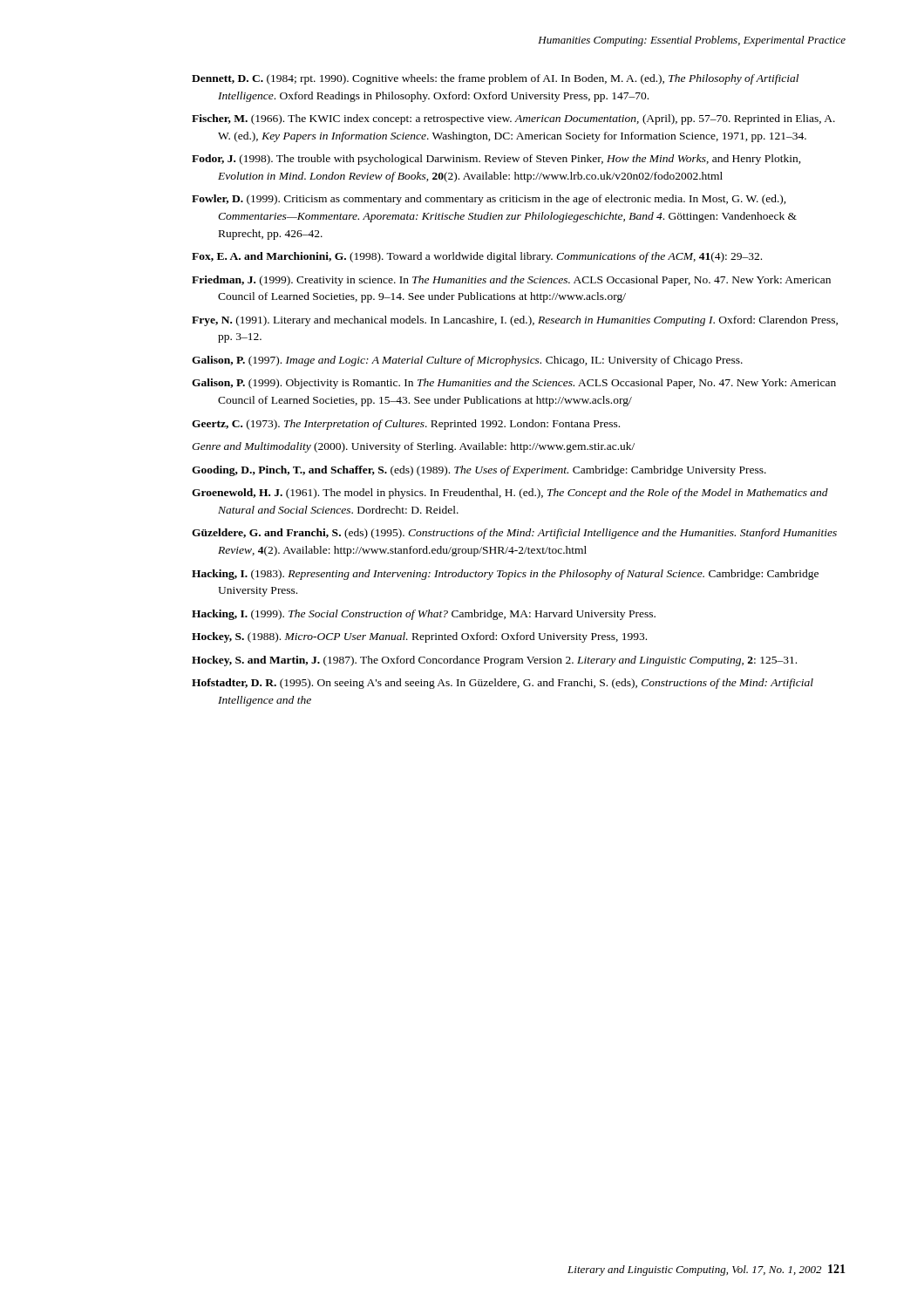This screenshot has width=924, height=1308.
Task: Select the list item that says "Hockey, S. and Martin, J. (1987). The Oxford"
Action: click(495, 659)
